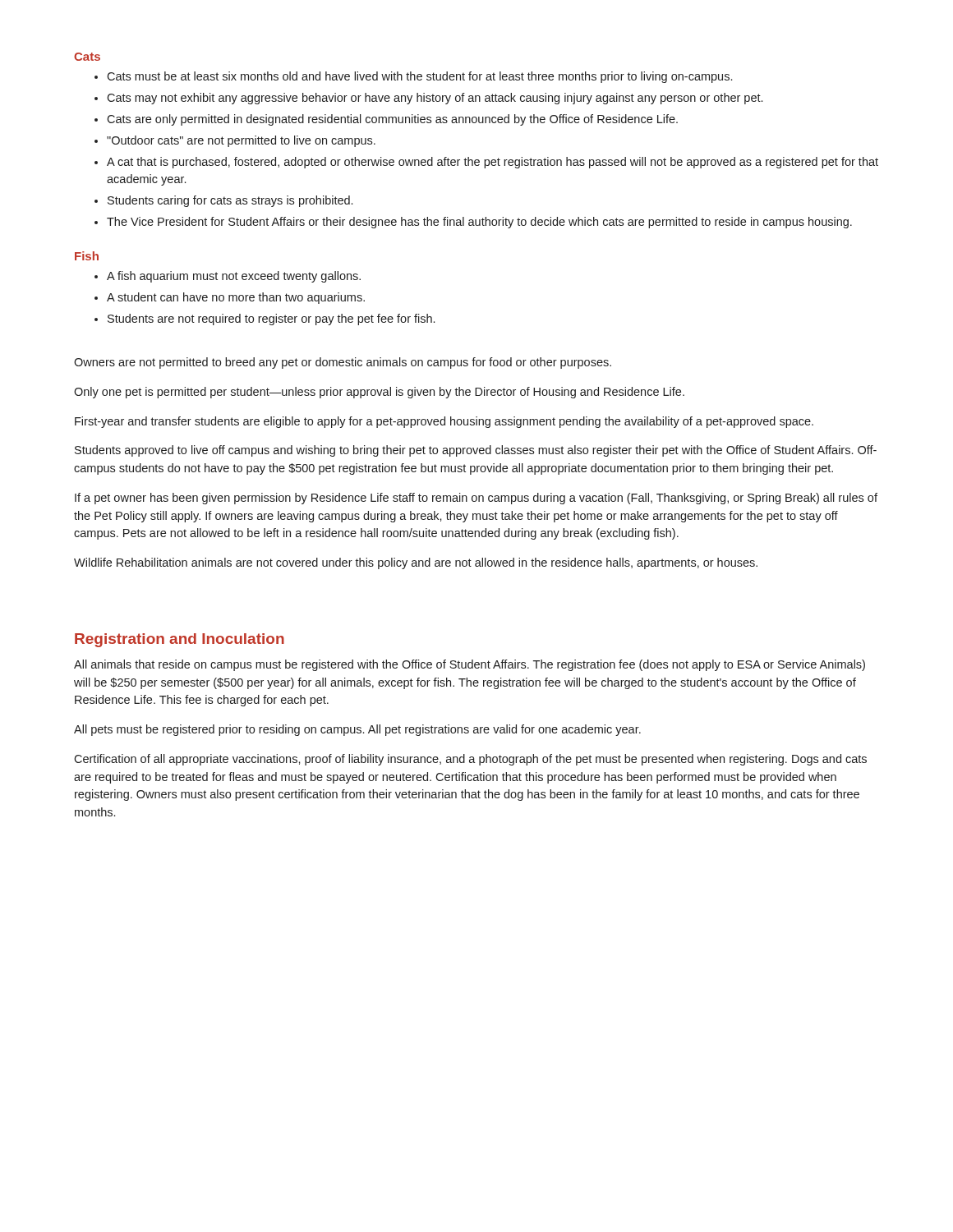Click on the text block that says "All animals that reside on campus must be"
953x1232 pixels.
coord(470,682)
